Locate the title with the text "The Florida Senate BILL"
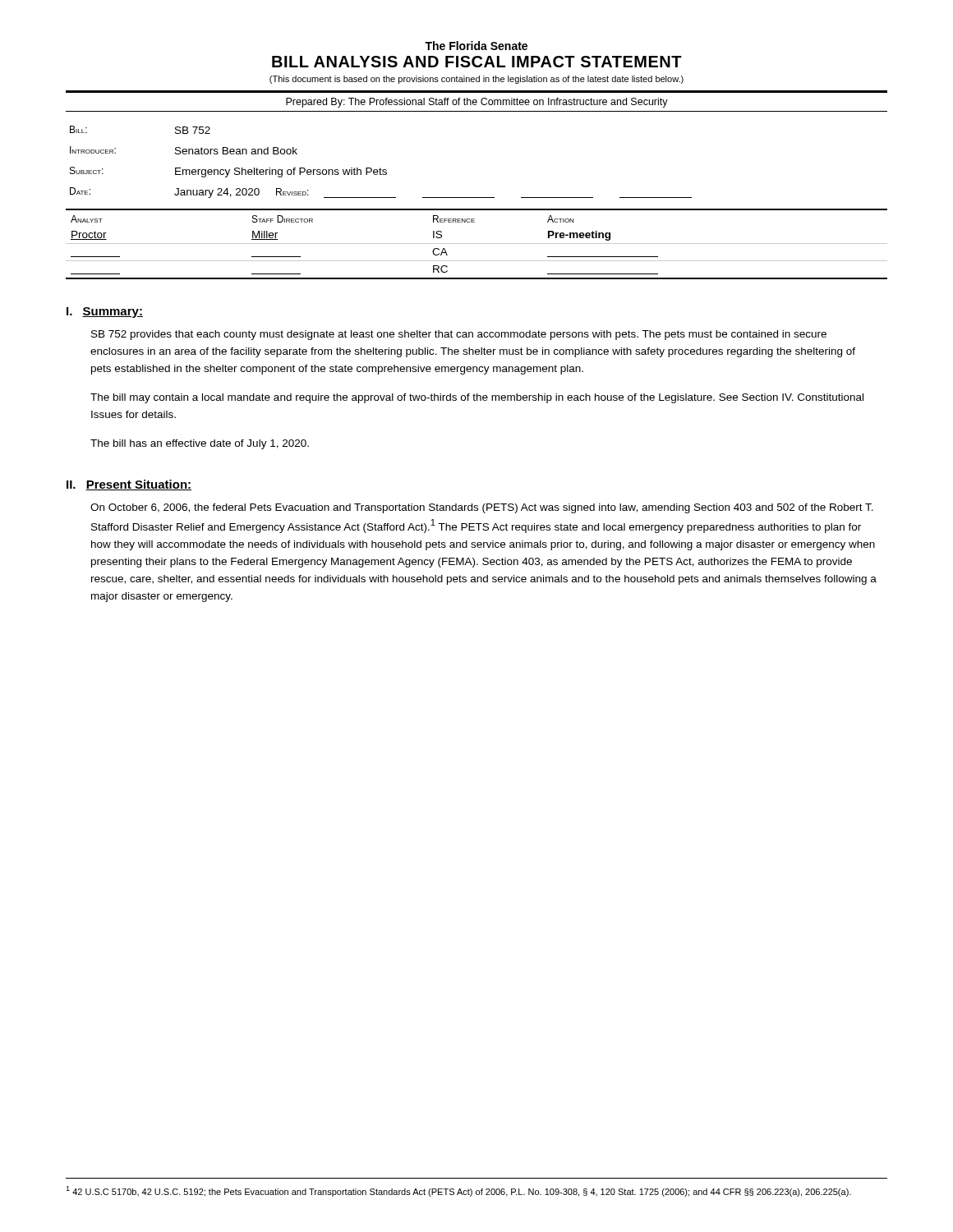The width and height of the screenshot is (953, 1232). [x=476, y=62]
